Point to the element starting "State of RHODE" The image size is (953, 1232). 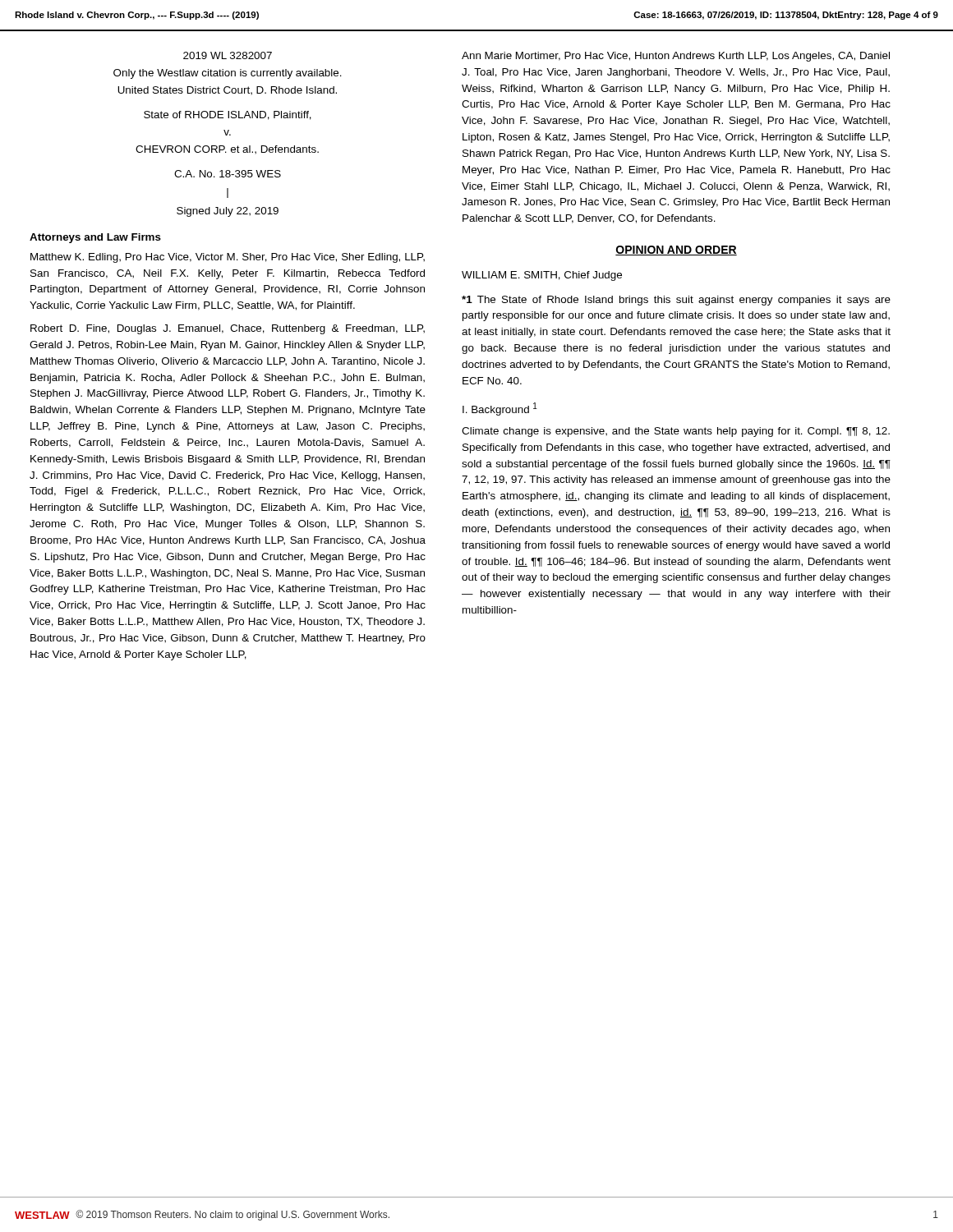[x=228, y=132]
